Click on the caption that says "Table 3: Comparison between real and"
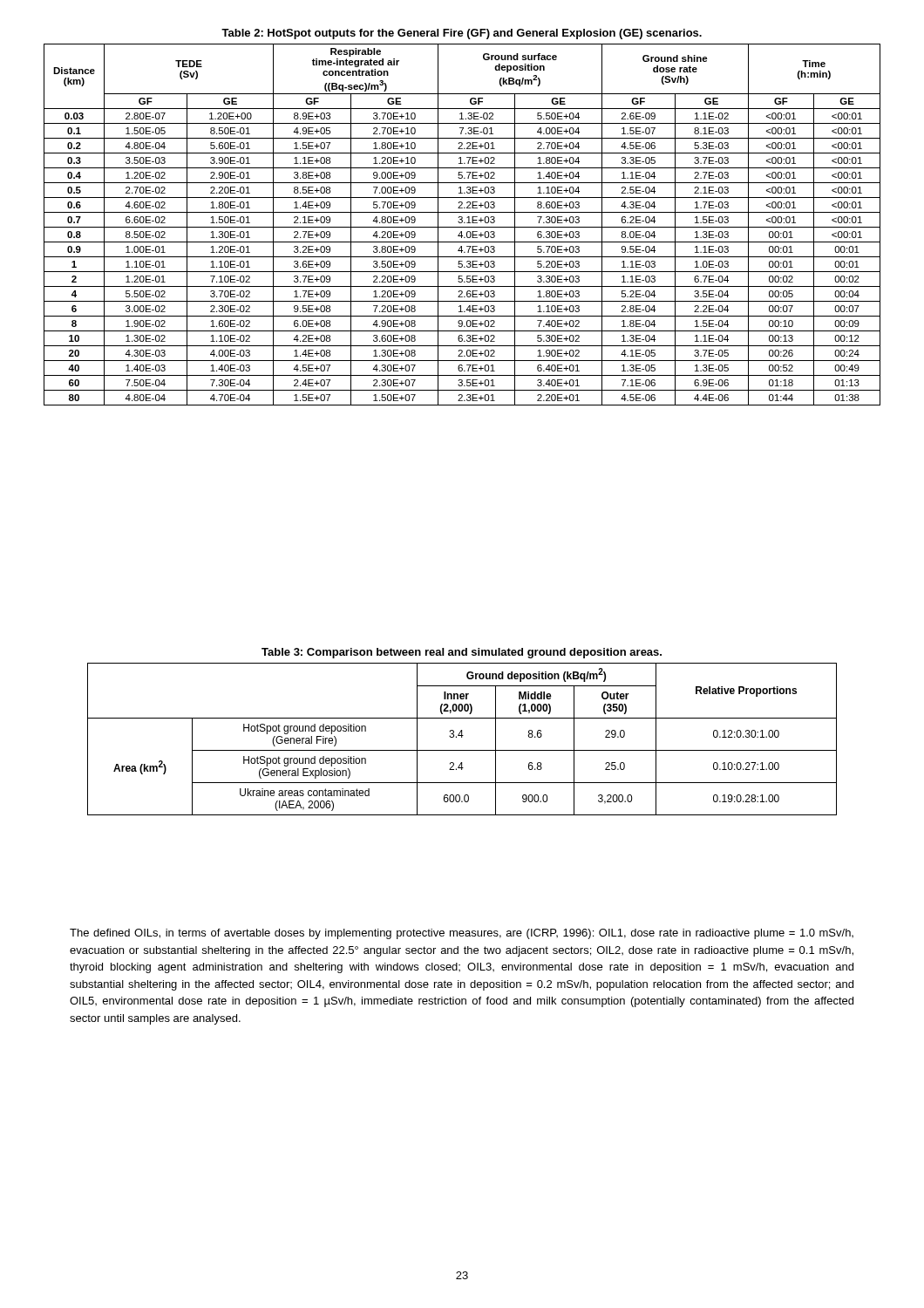924x1308 pixels. [x=462, y=652]
